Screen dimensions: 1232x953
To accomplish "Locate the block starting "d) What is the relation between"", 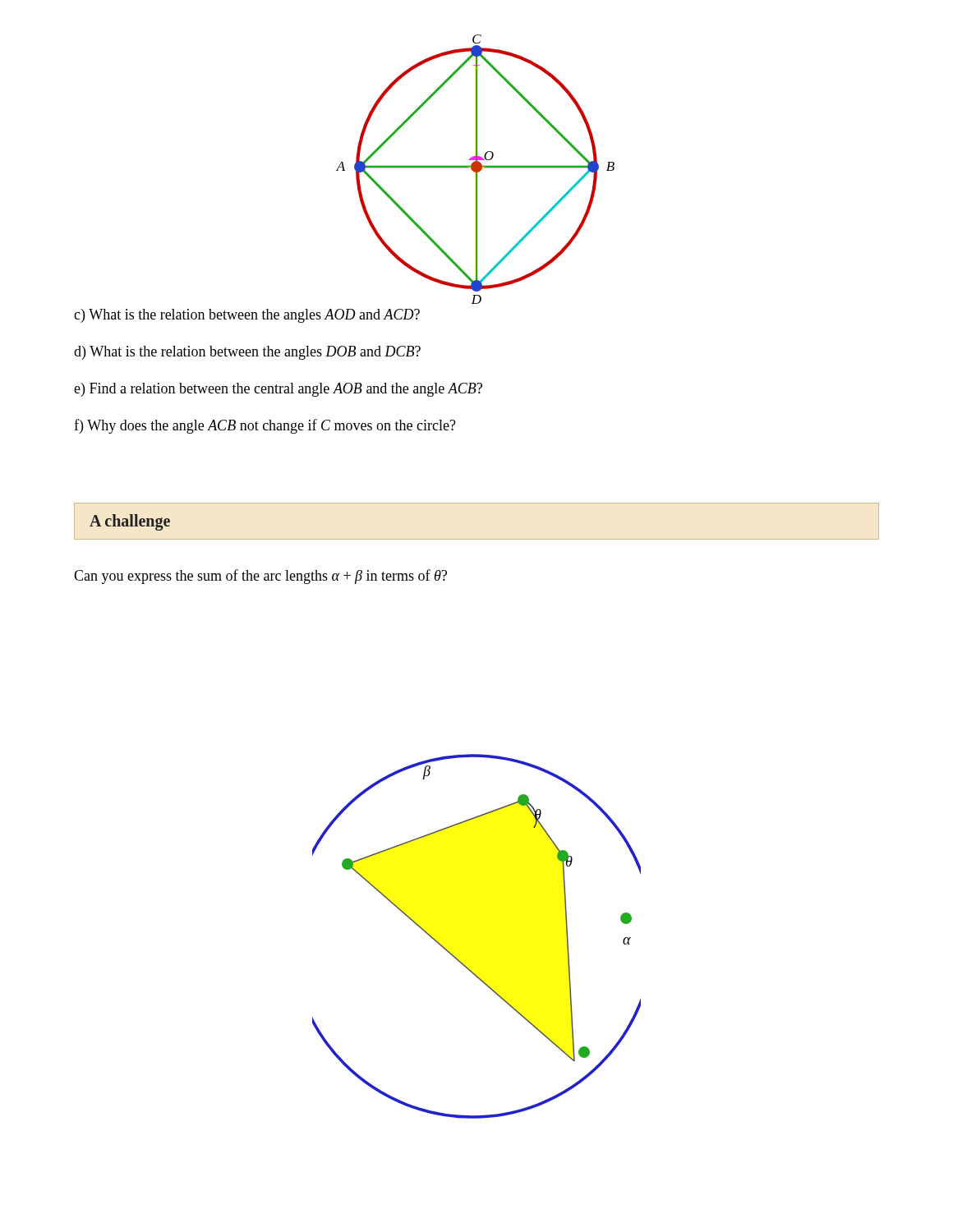I will pyautogui.click(x=248, y=352).
